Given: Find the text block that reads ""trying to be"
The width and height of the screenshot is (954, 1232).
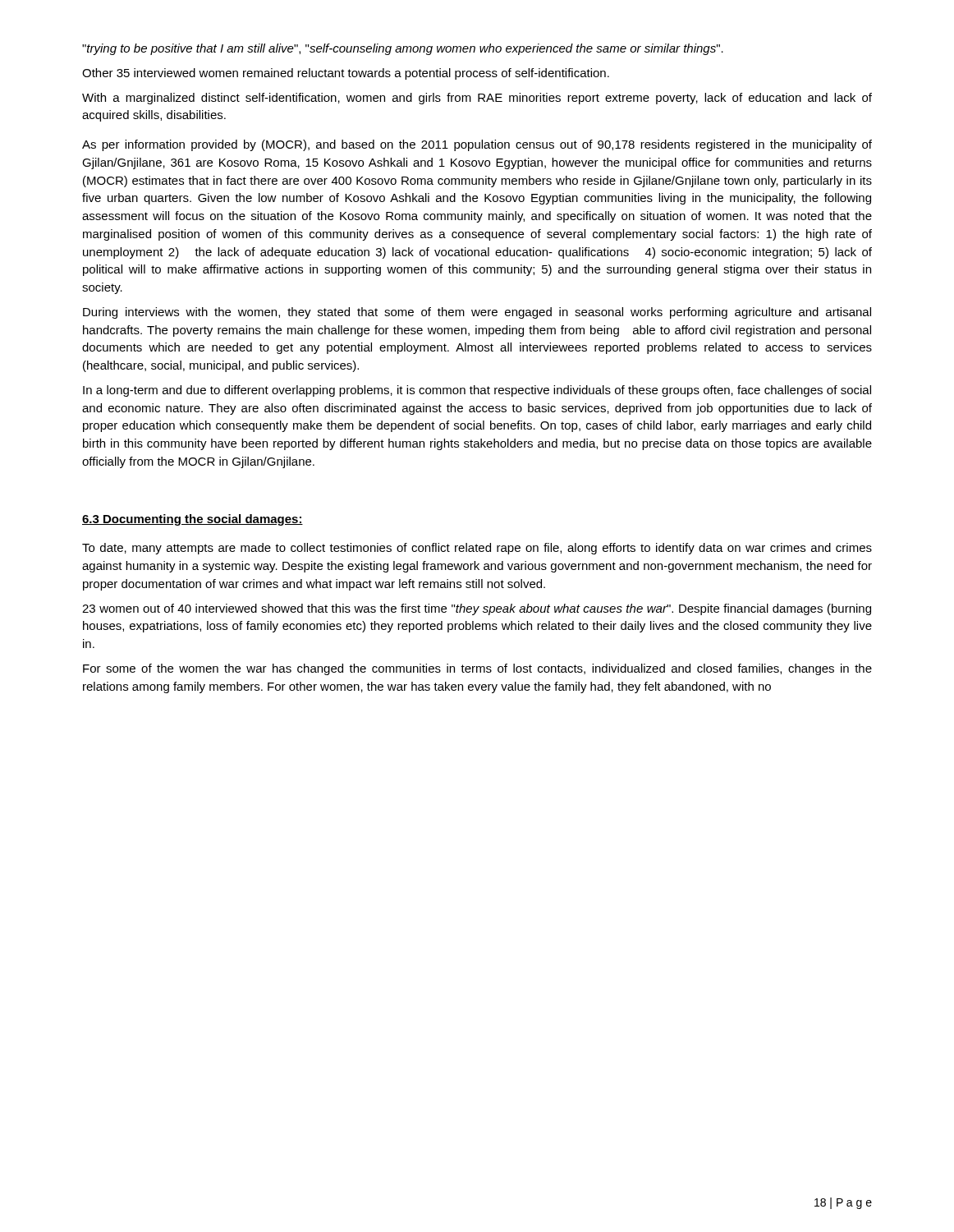Looking at the screenshot, I should tap(477, 82).
